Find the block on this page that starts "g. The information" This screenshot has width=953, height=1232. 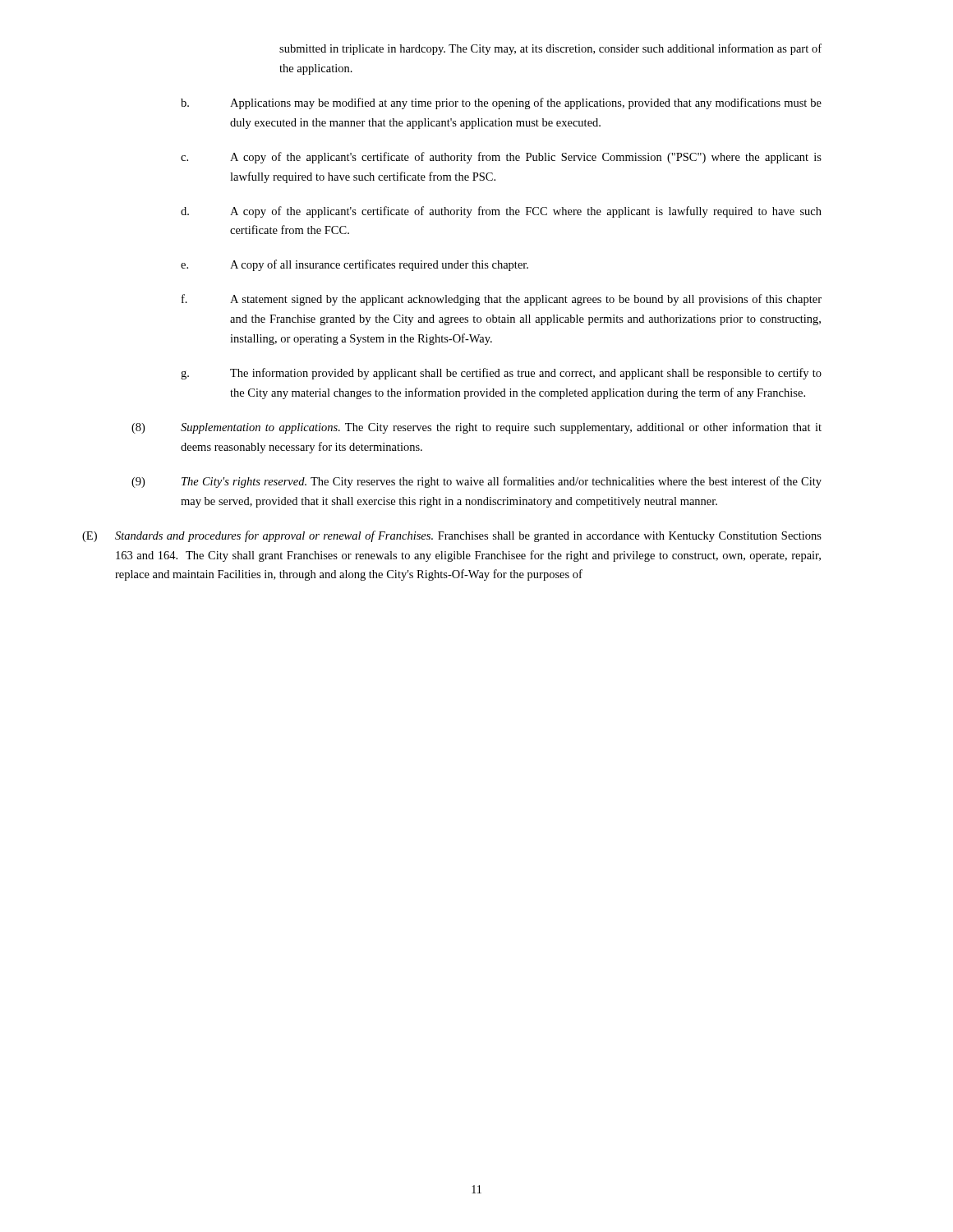pyautogui.click(x=501, y=384)
